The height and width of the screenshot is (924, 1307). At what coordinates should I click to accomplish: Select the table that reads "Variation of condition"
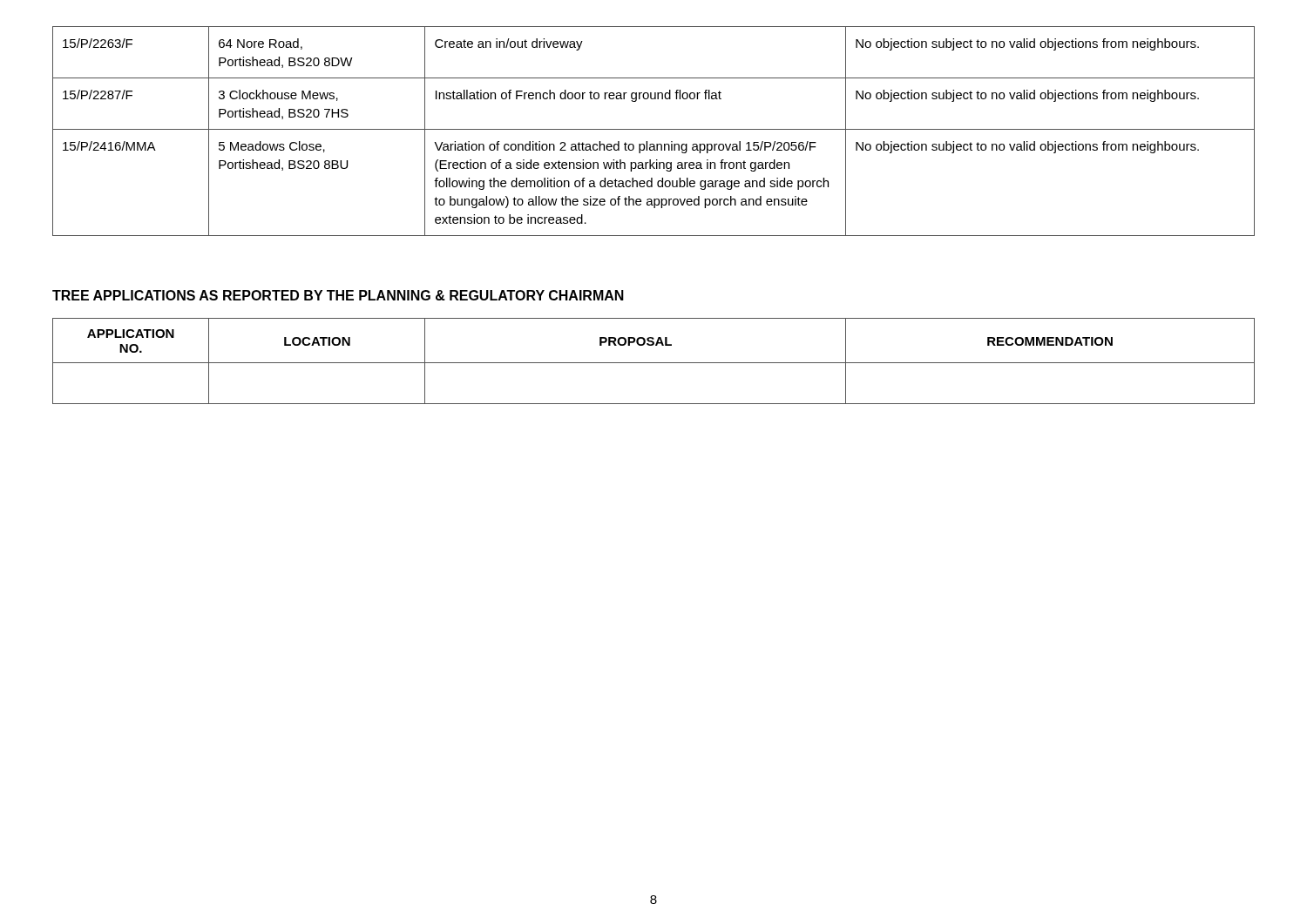[x=654, y=131]
